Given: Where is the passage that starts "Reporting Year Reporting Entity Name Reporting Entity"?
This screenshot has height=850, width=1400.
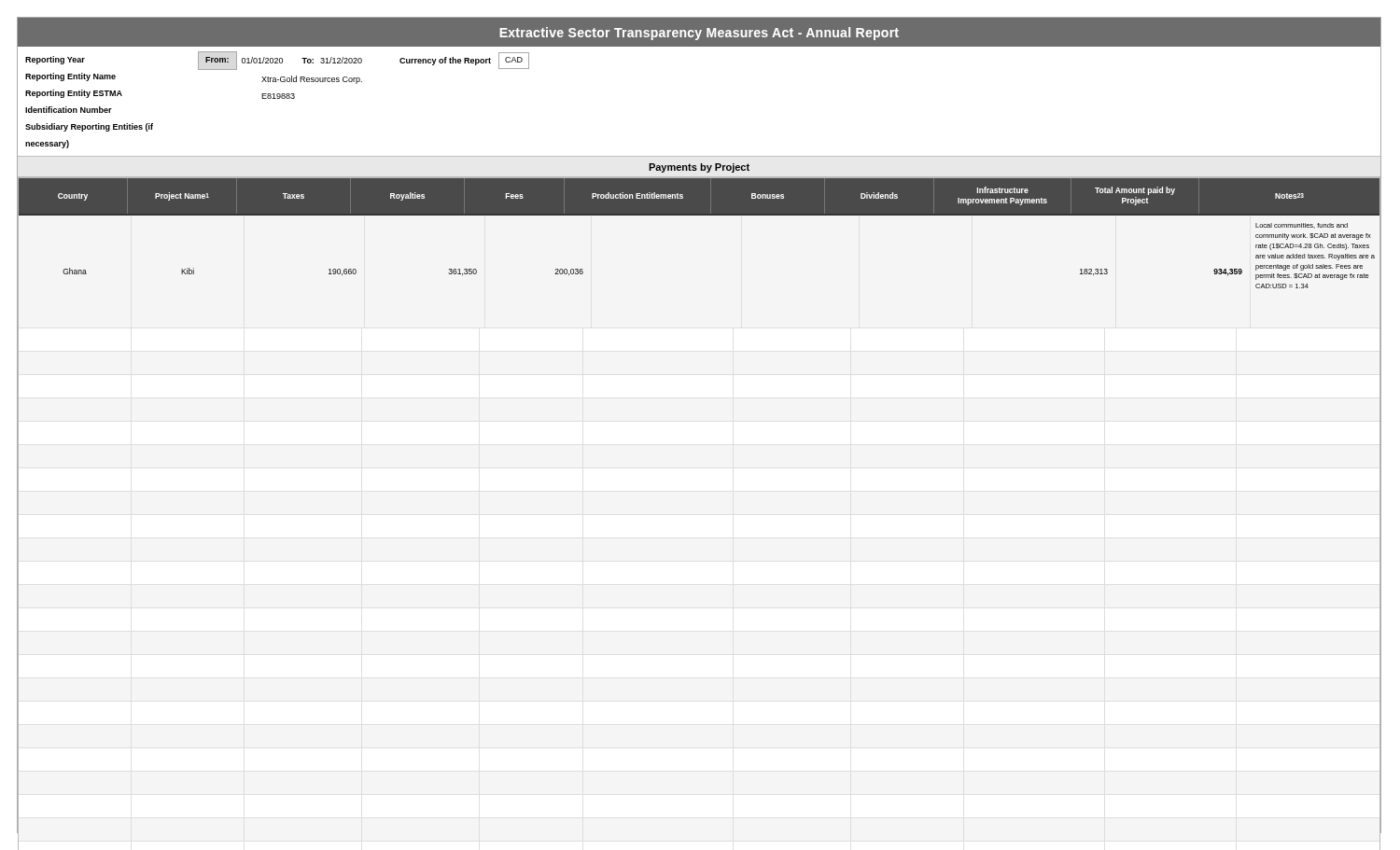Looking at the screenshot, I should click(x=277, y=102).
